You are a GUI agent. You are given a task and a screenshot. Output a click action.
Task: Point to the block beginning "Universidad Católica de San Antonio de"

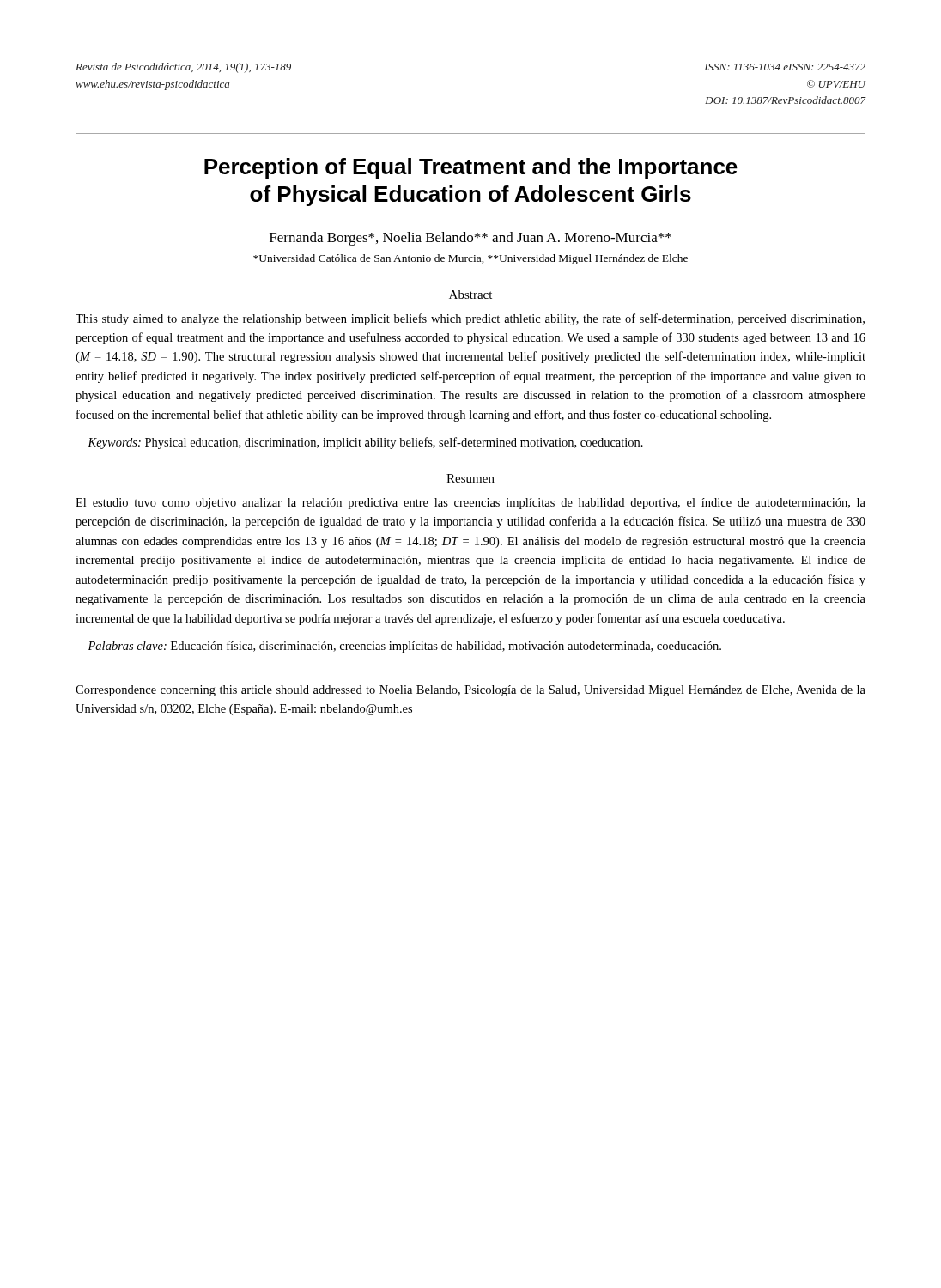pyautogui.click(x=470, y=258)
